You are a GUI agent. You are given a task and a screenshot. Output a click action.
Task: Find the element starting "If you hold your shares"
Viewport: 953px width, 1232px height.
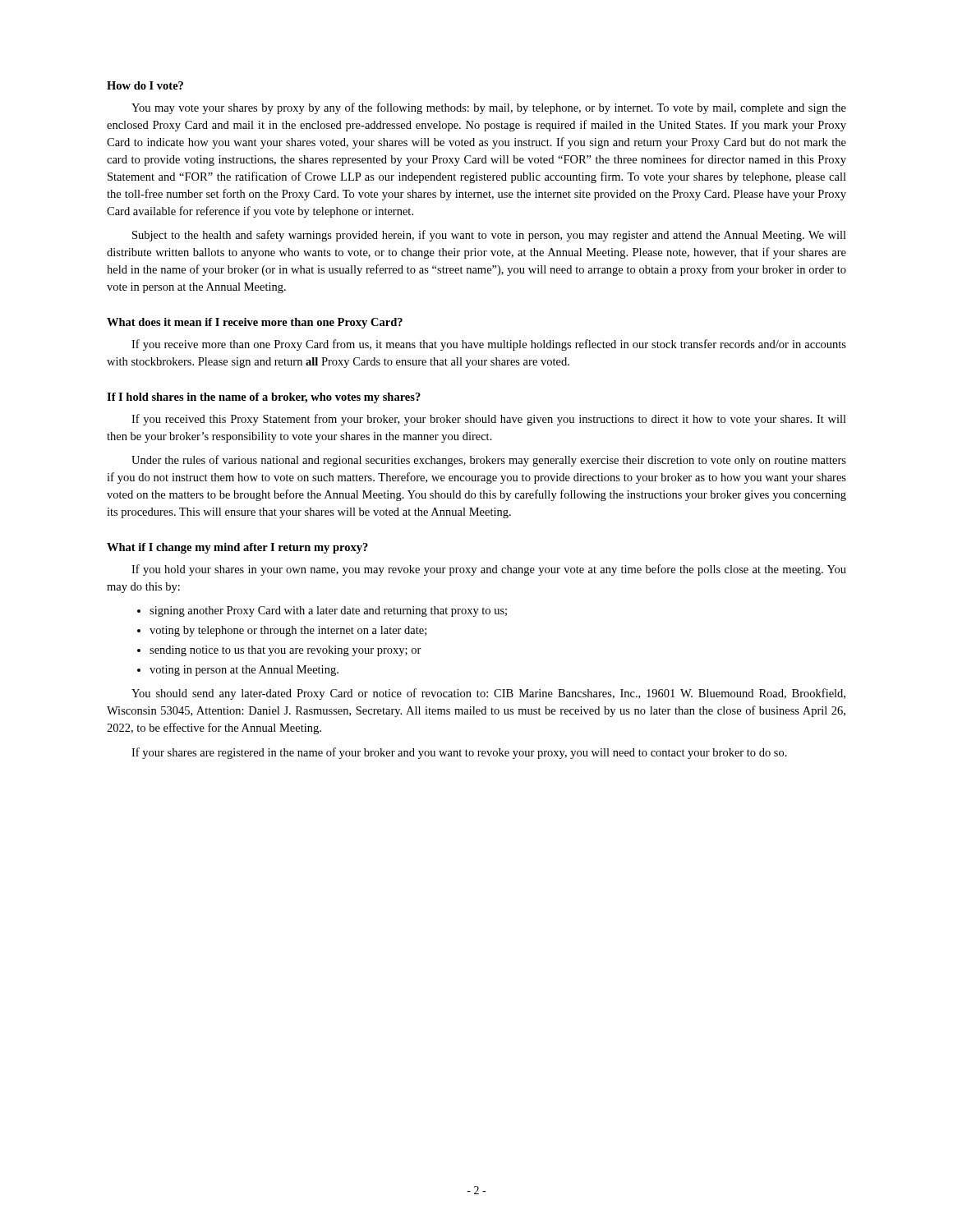476,578
